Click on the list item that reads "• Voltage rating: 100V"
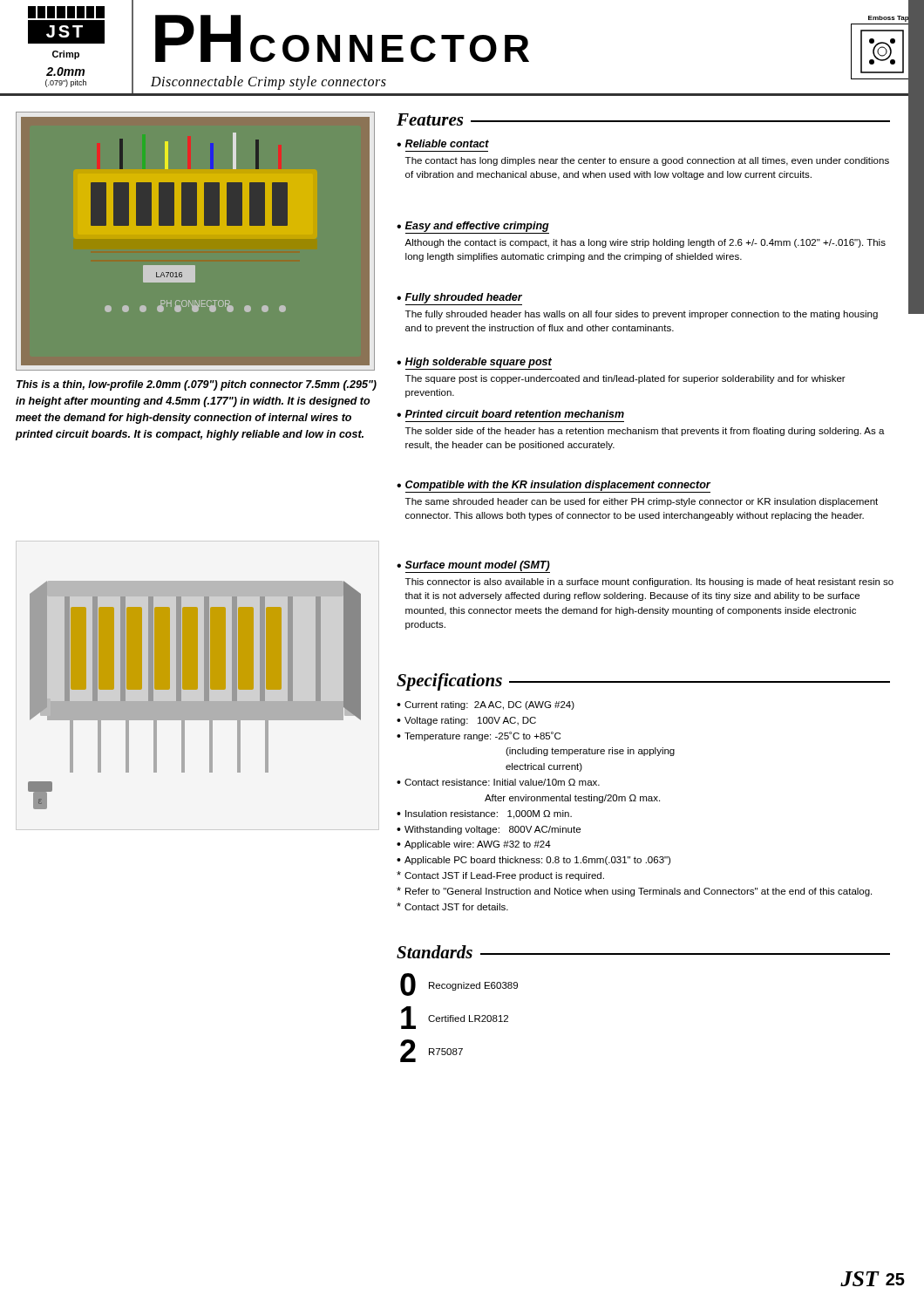This screenshot has width=924, height=1308. [467, 721]
